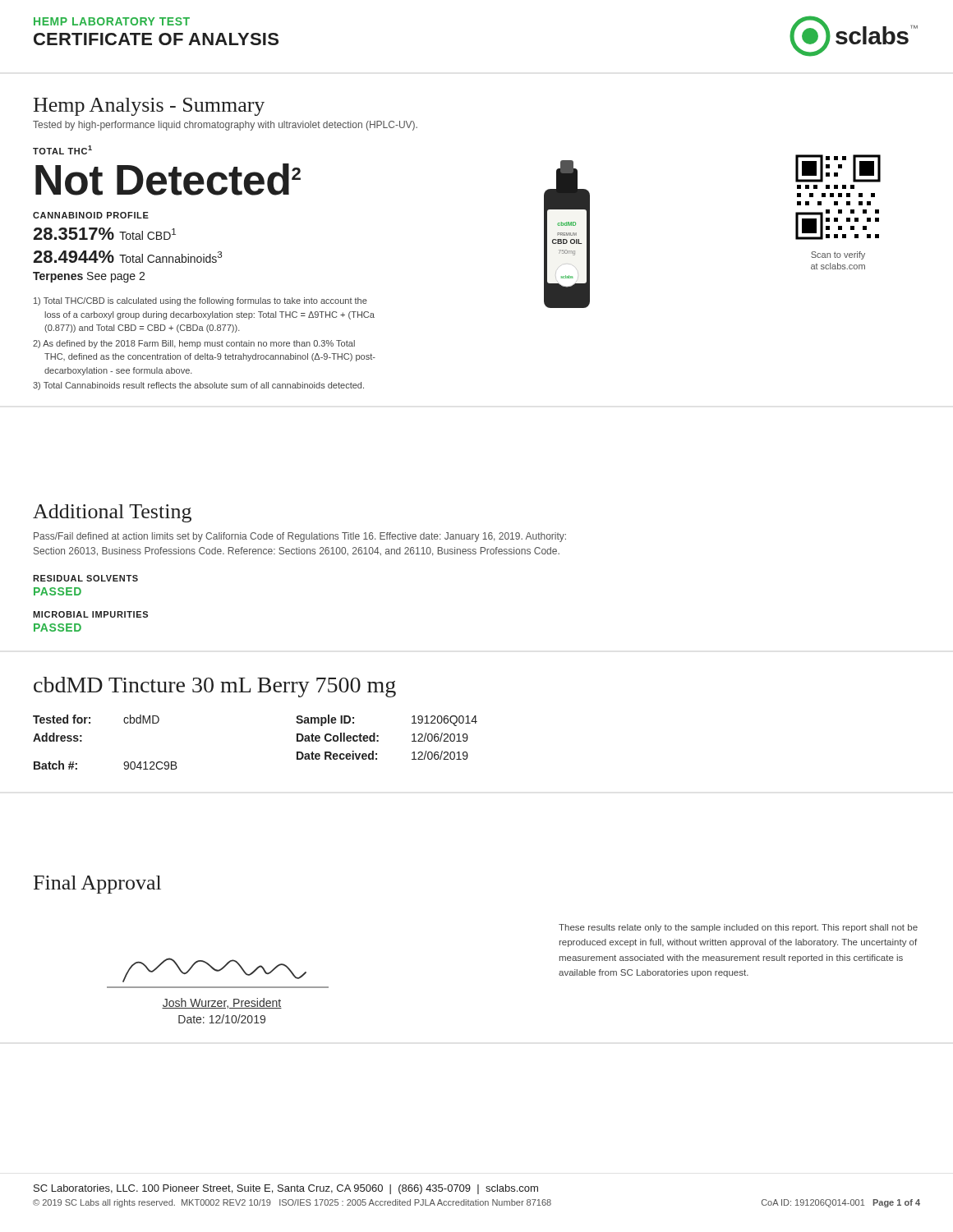The image size is (953, 1232).
Task: Find the text block that reads "TOTAL THC1 Not Detected2 CANNABINOID PROFILE"
Action: 62,150
